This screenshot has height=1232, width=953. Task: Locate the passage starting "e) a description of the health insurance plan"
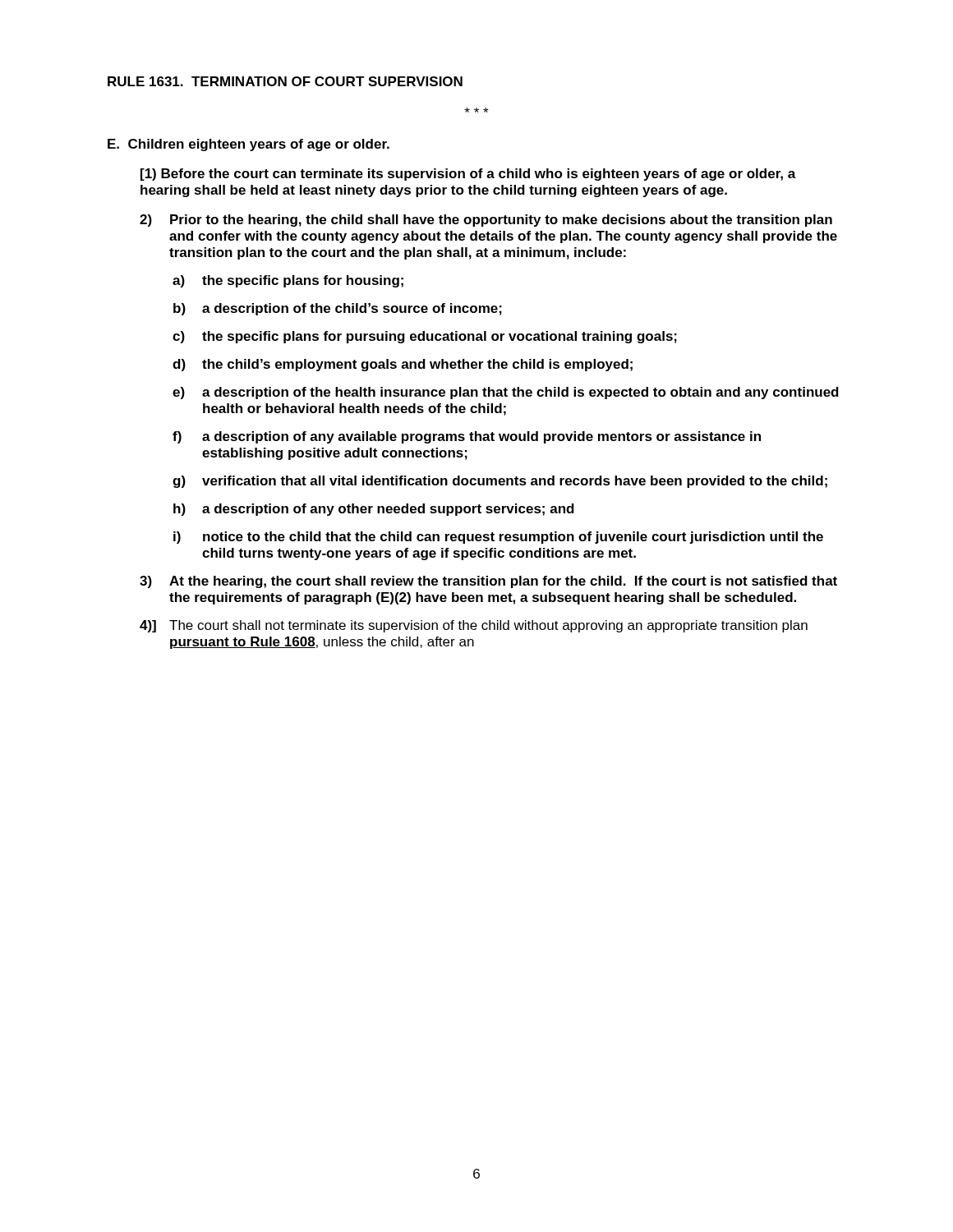tap(509, 401)
